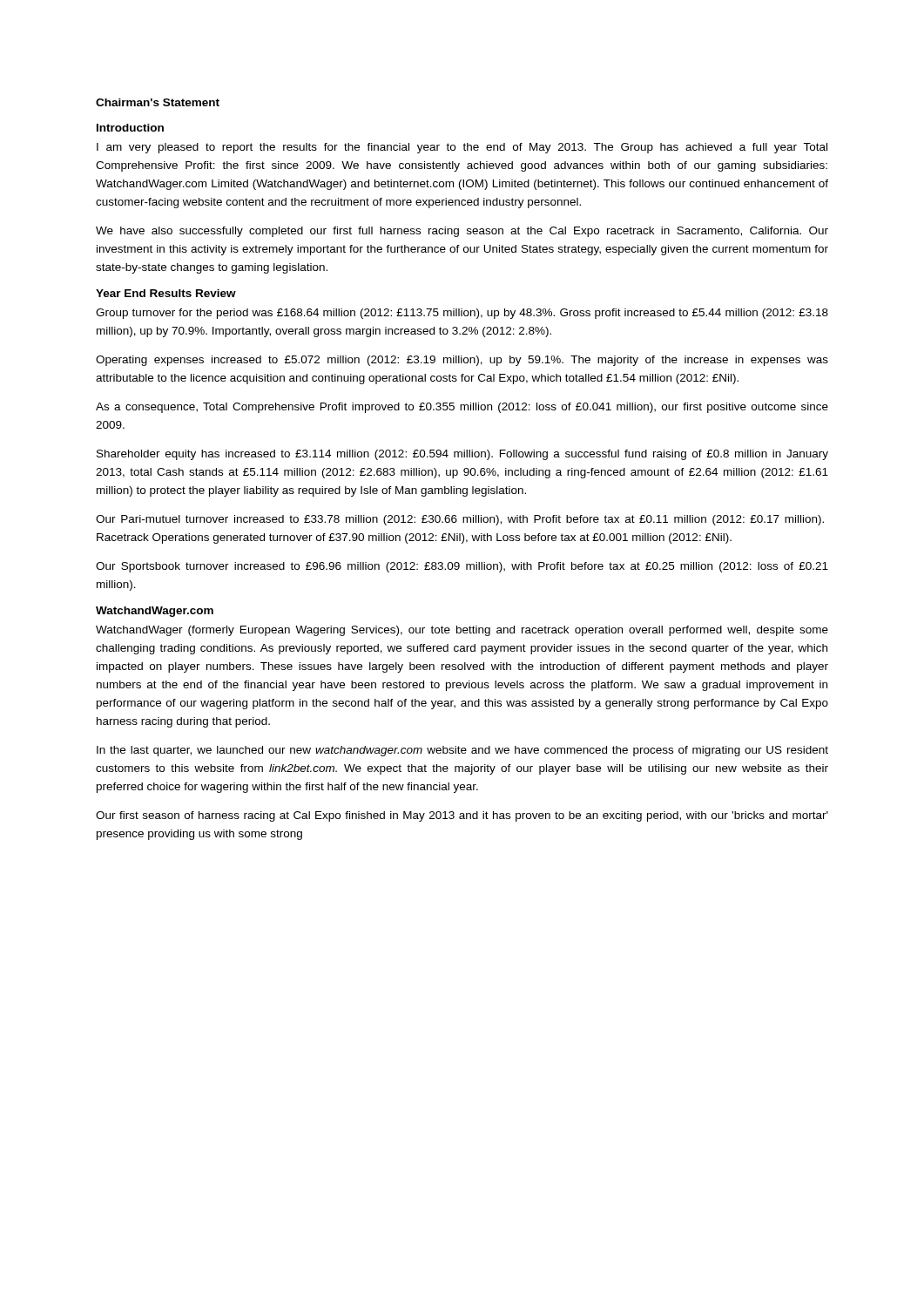Find the text block starting "Shareholder equity has increased to £3.114 million"
The width and height of the screenshot is (924, 1307).
click(462, 472)
